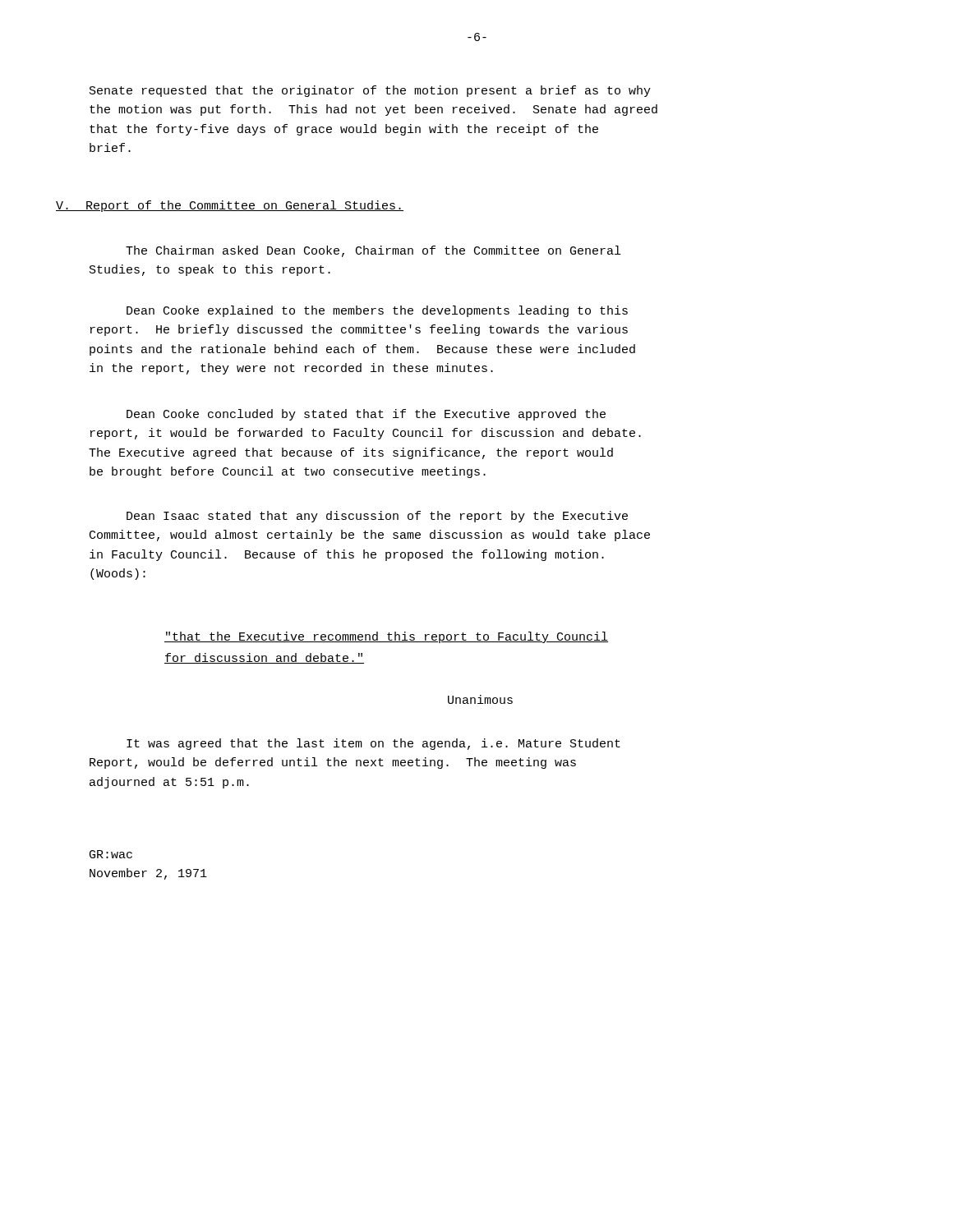
Task: Select the text block with the text "Senate requested that the originator of"
Action: (x=373, y=120)
